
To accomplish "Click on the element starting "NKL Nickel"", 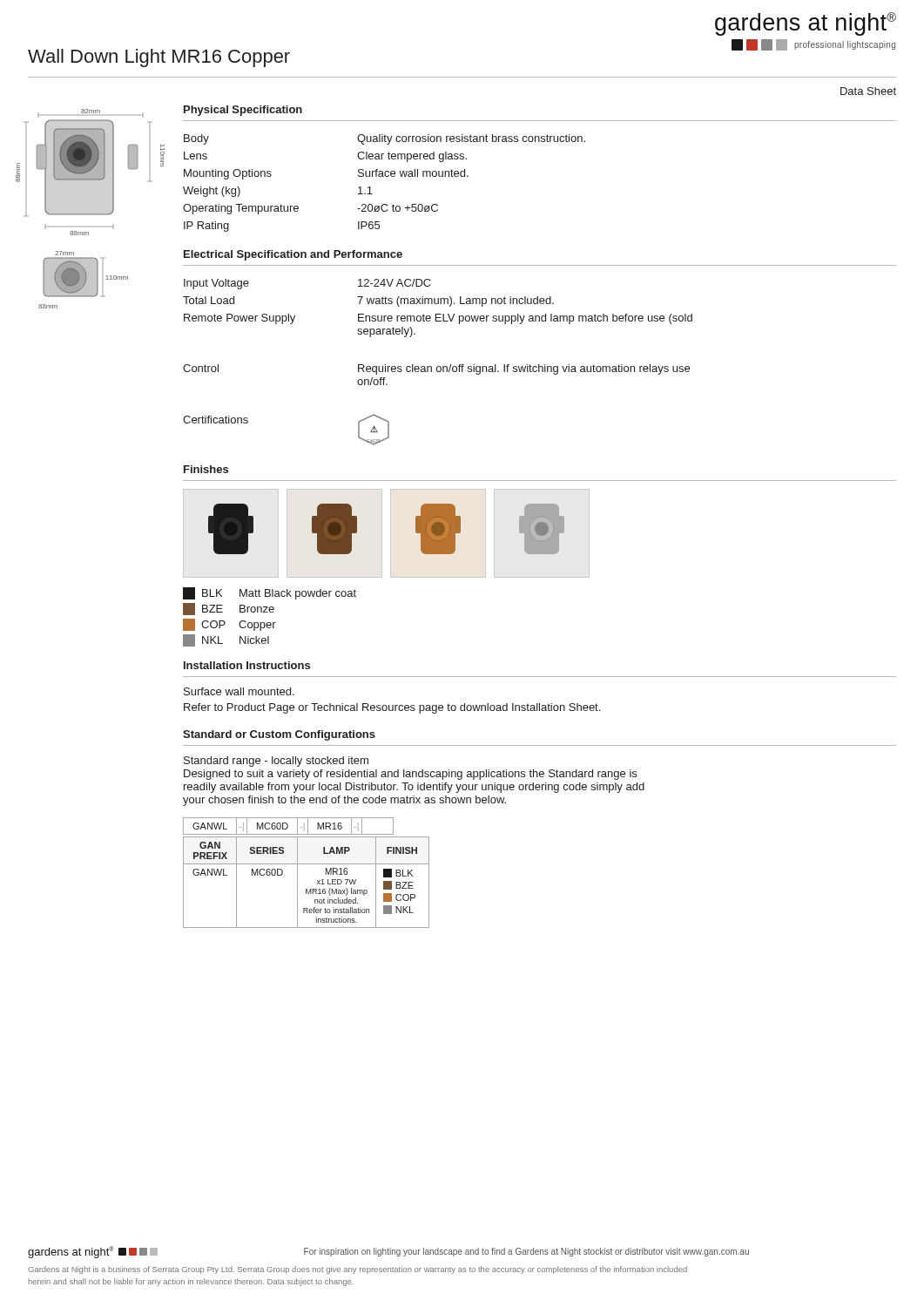I will (x=226, y=640).
